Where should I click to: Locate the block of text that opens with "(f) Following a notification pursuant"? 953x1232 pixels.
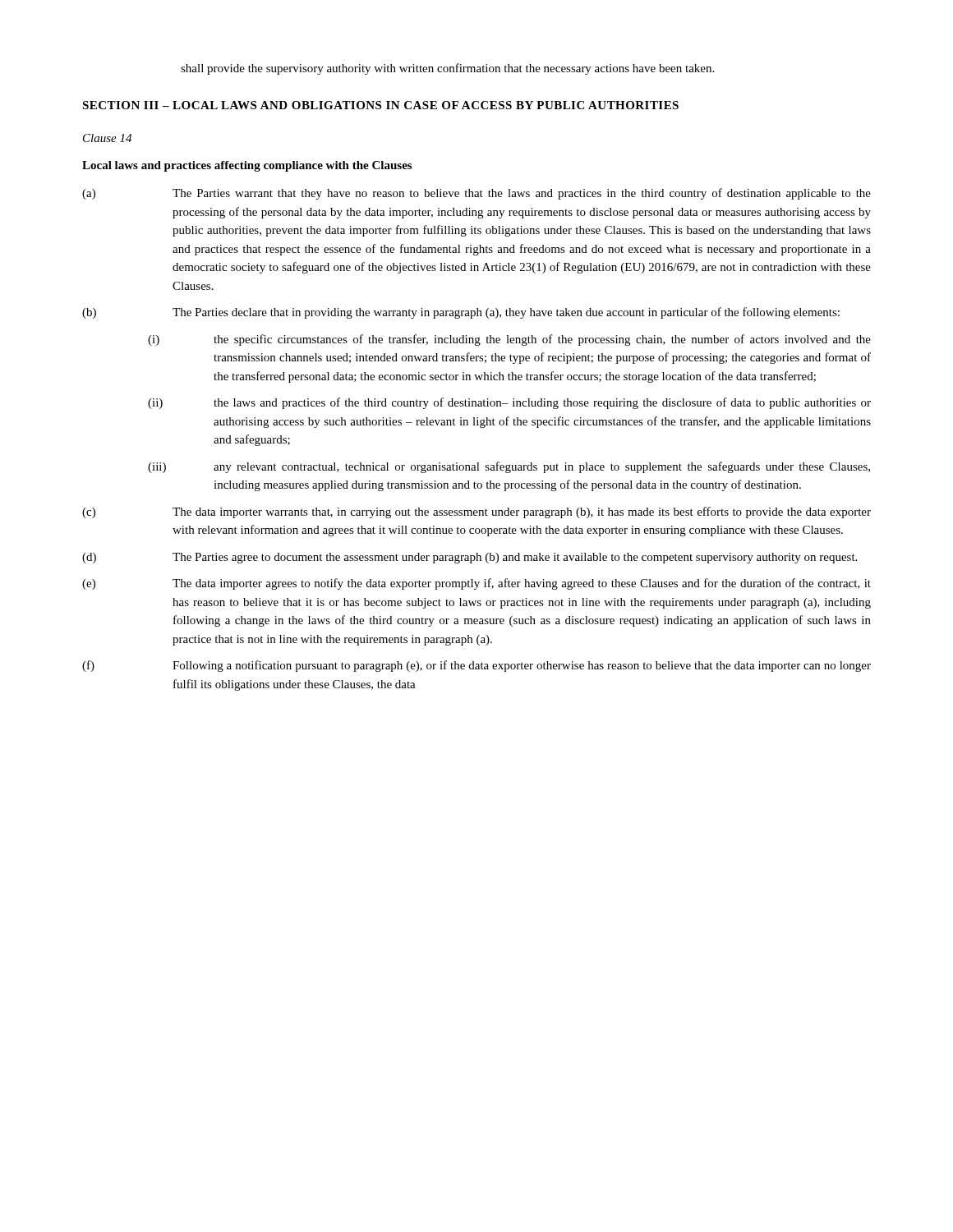click(476, 675)
